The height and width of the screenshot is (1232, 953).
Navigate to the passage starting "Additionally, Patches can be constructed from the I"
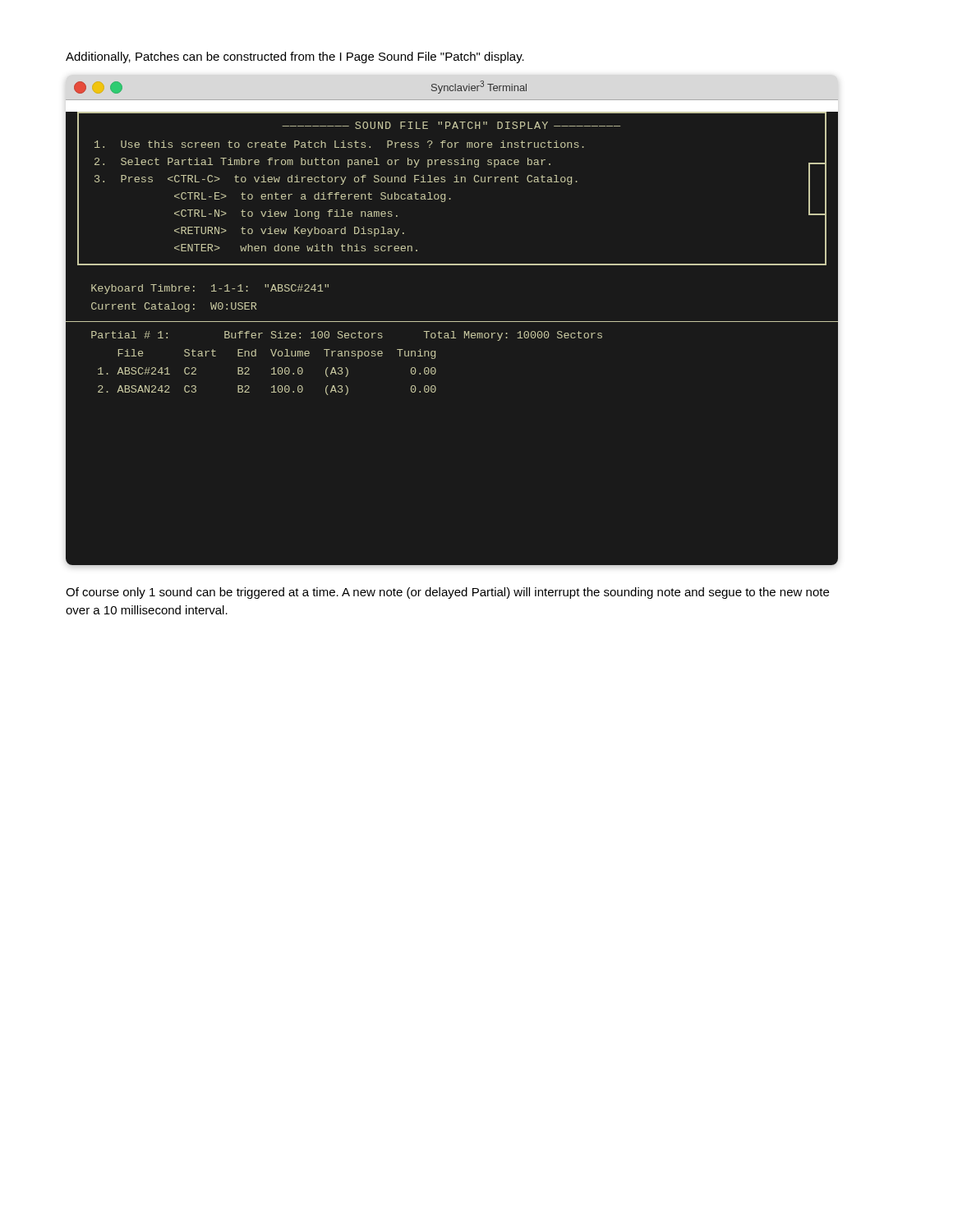[x=295, y=56]
